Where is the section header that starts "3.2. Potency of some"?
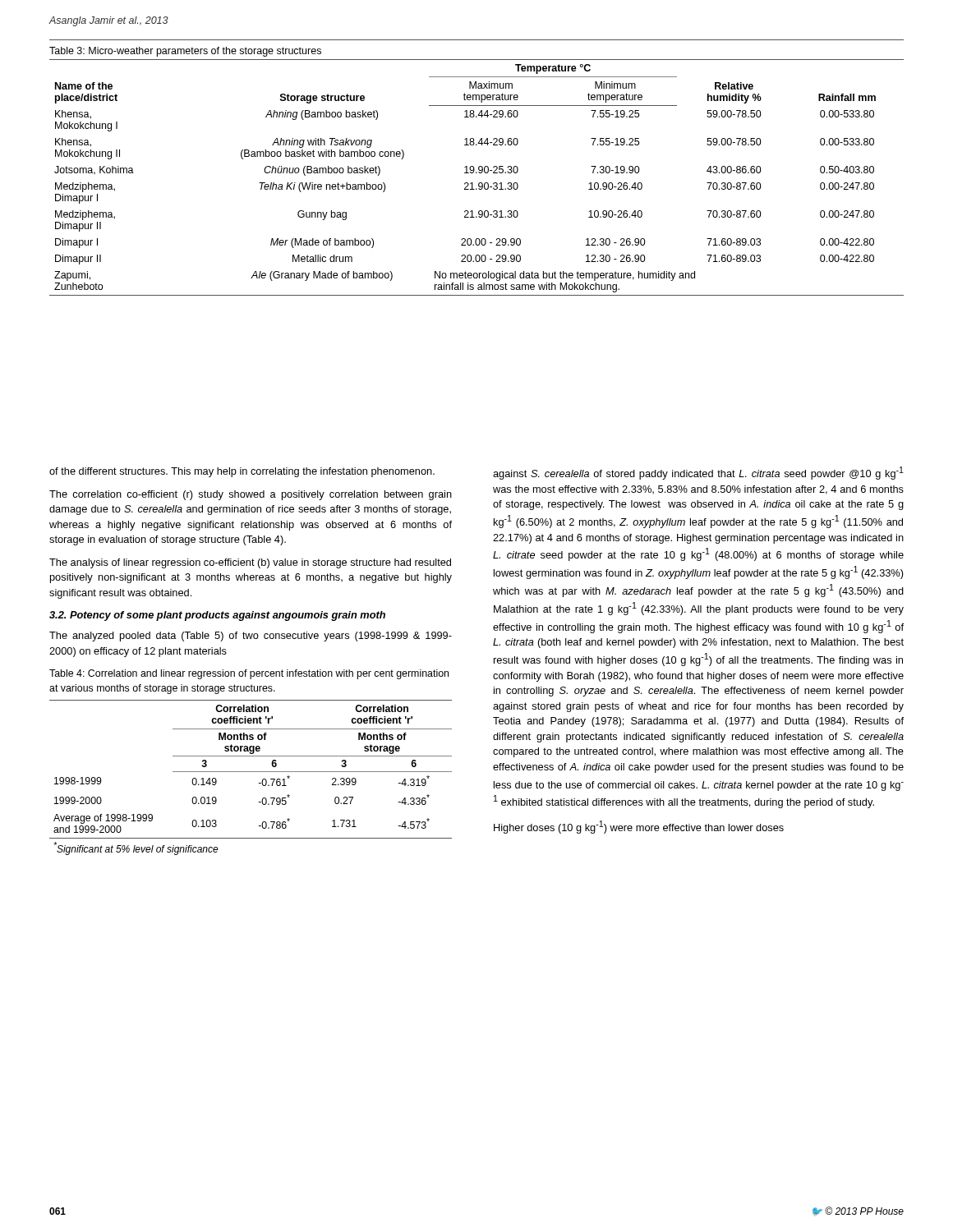 pyautogui.click(x=218, y=615)
